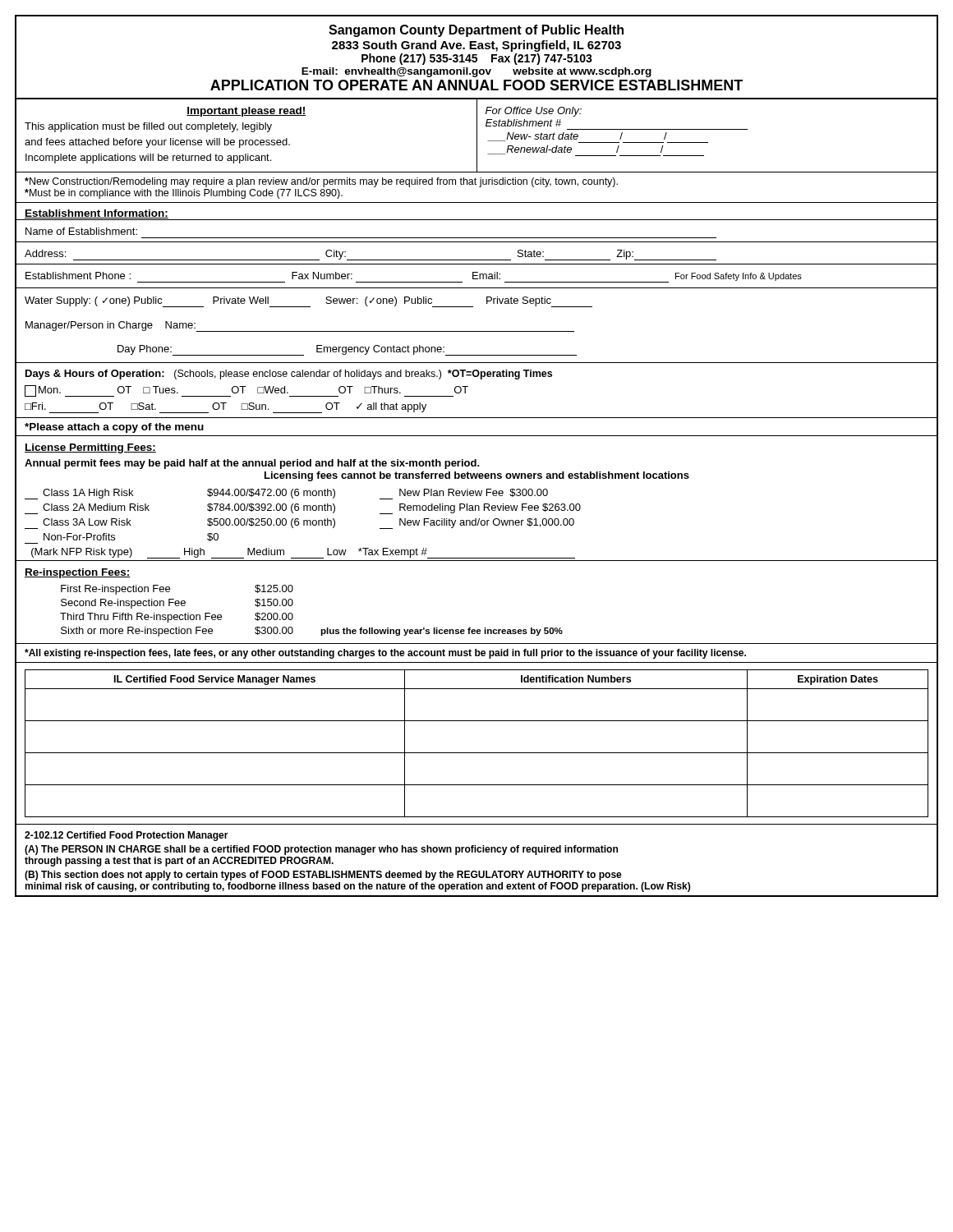Click on the passage starting "Important please read!"
The height and width of the screenshot is (1232, 953).
point(246,111)
